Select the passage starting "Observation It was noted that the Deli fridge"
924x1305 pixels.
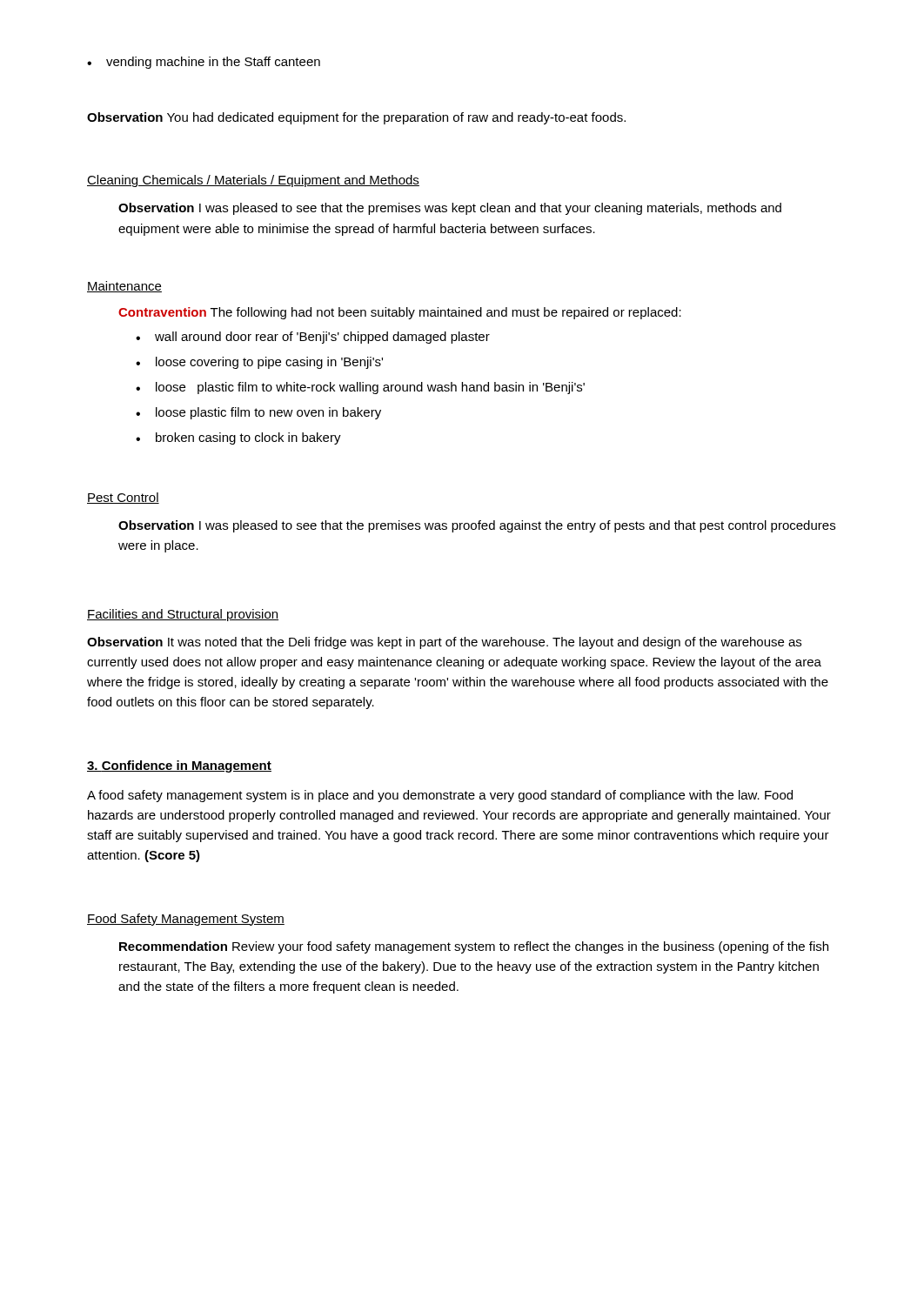(x=458, y=672)
